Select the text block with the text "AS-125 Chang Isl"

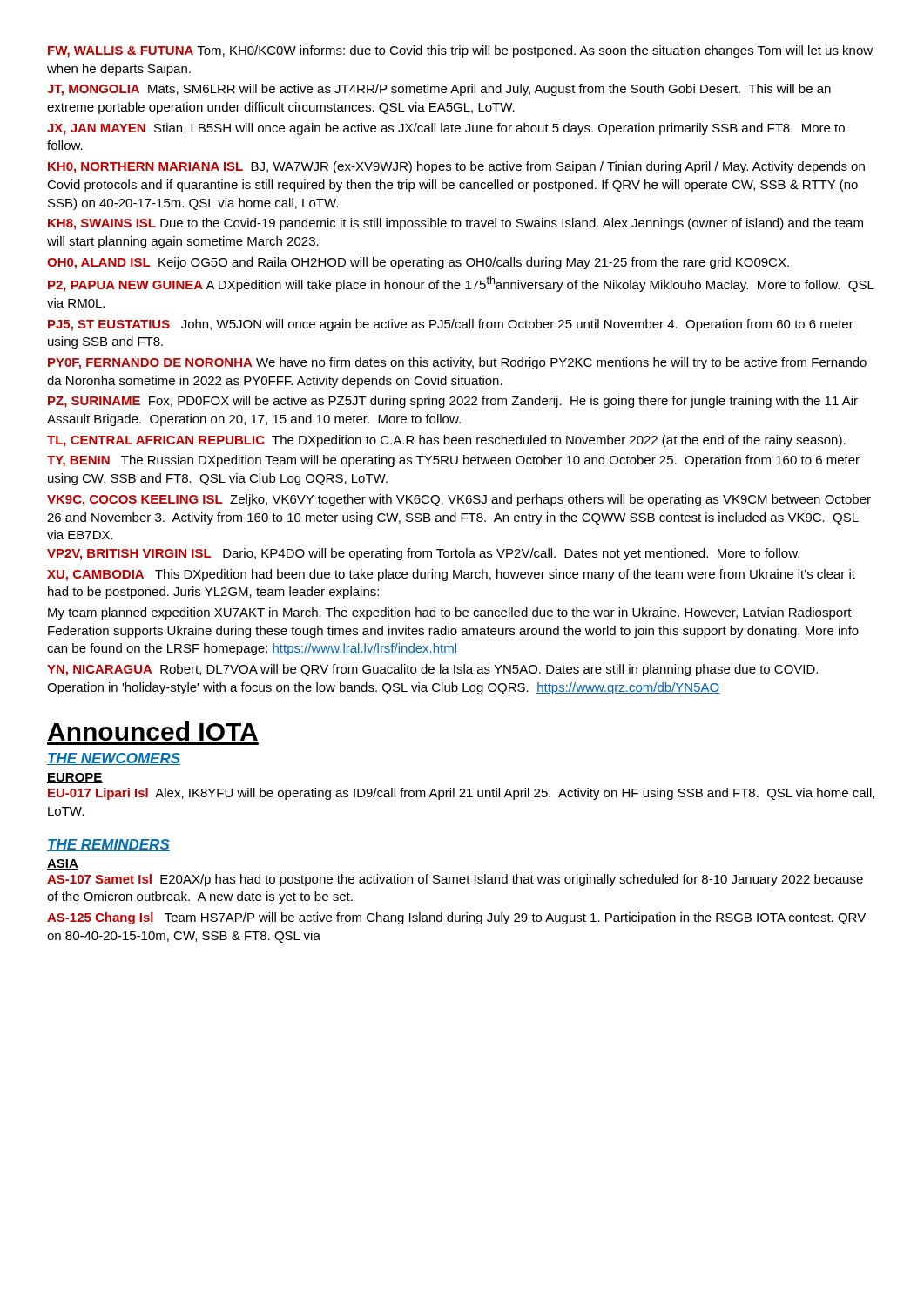click(462, 927)
